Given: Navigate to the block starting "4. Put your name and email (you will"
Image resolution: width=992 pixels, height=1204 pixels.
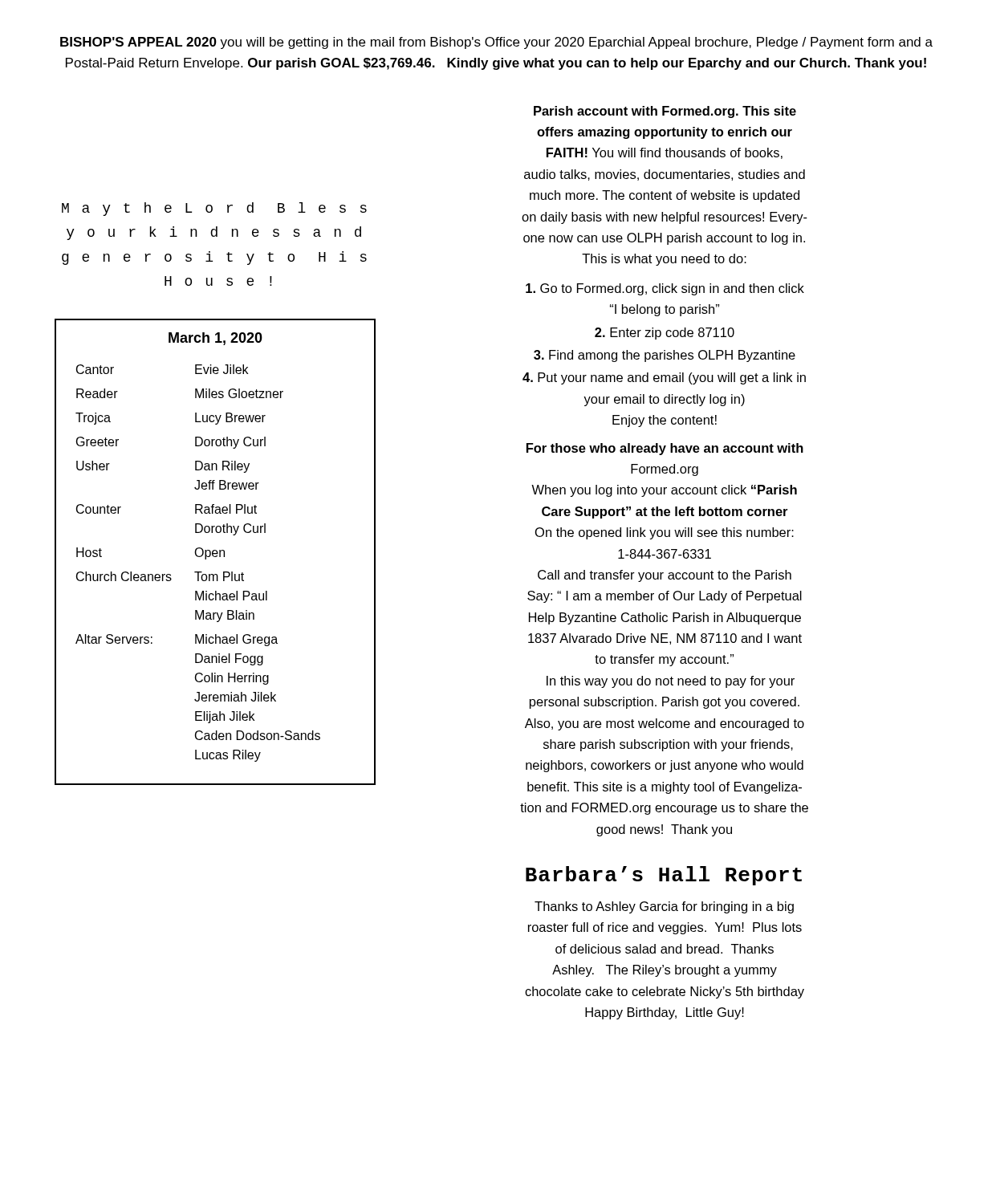Looking at the screenshot, I should tap(665, 399).
